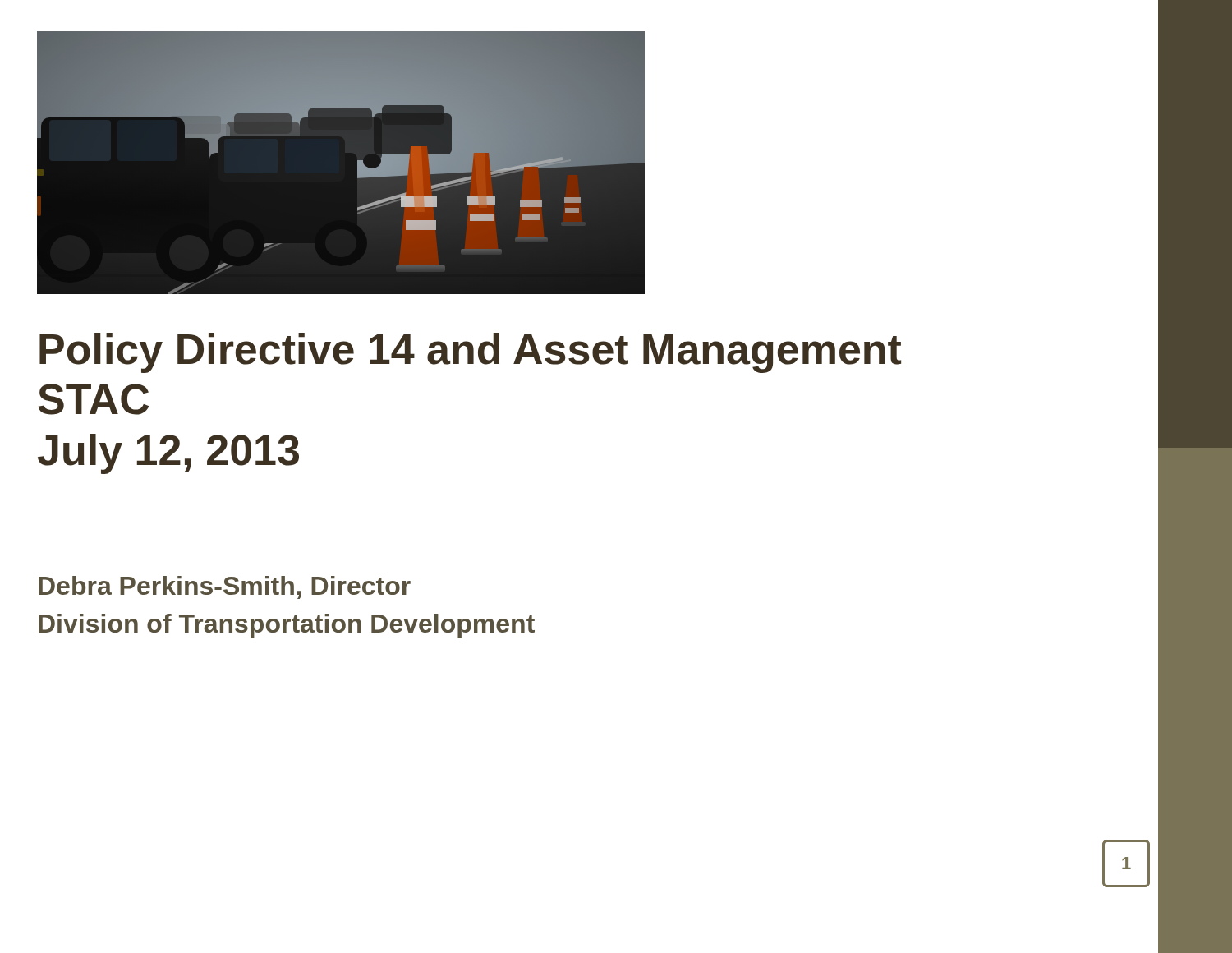Find the block starting "Debra Perkins-Smith, Director Division of Transportation"

click(x=407, y=605)
